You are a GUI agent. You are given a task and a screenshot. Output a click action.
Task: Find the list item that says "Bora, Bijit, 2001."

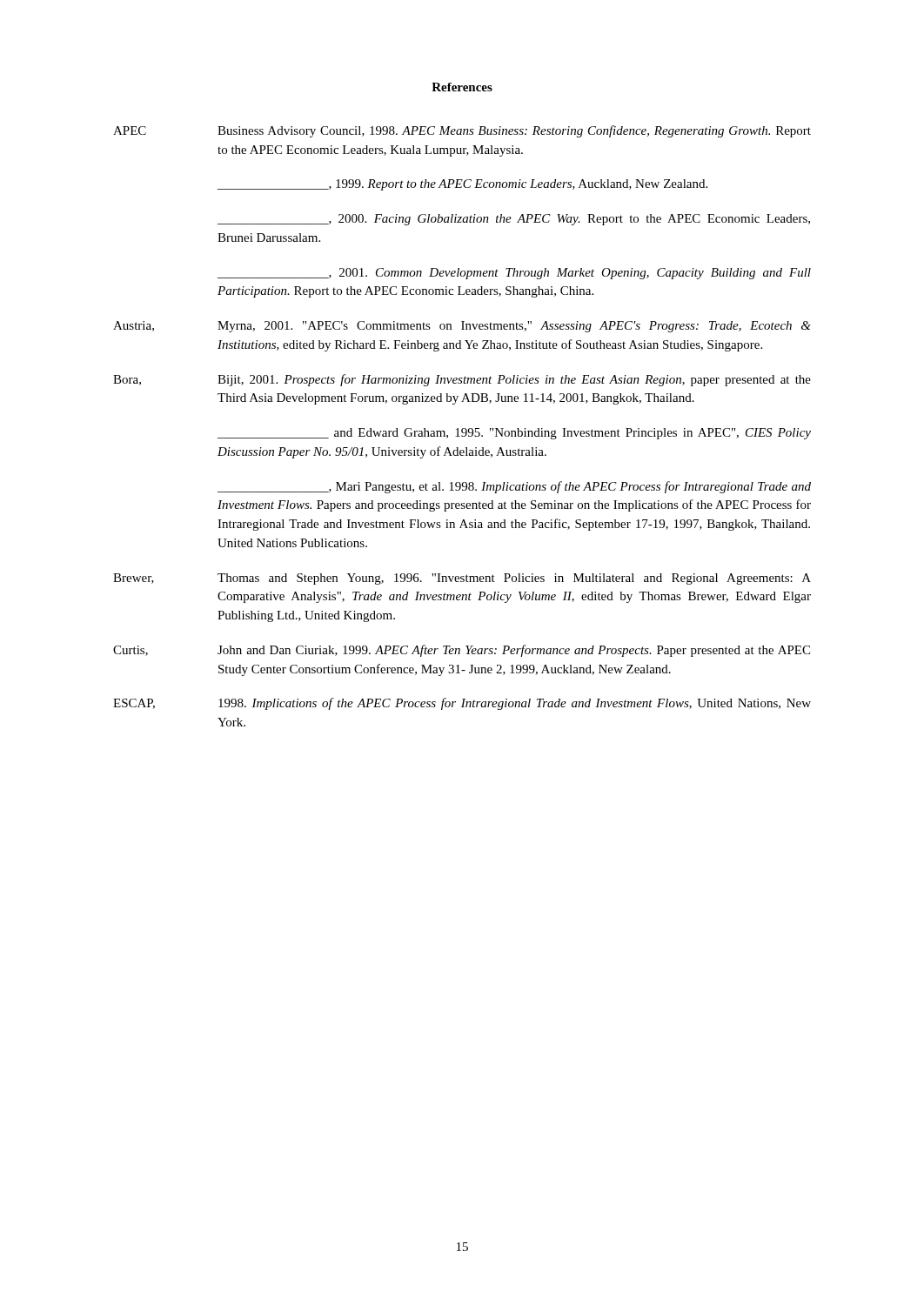coord(462,389)
